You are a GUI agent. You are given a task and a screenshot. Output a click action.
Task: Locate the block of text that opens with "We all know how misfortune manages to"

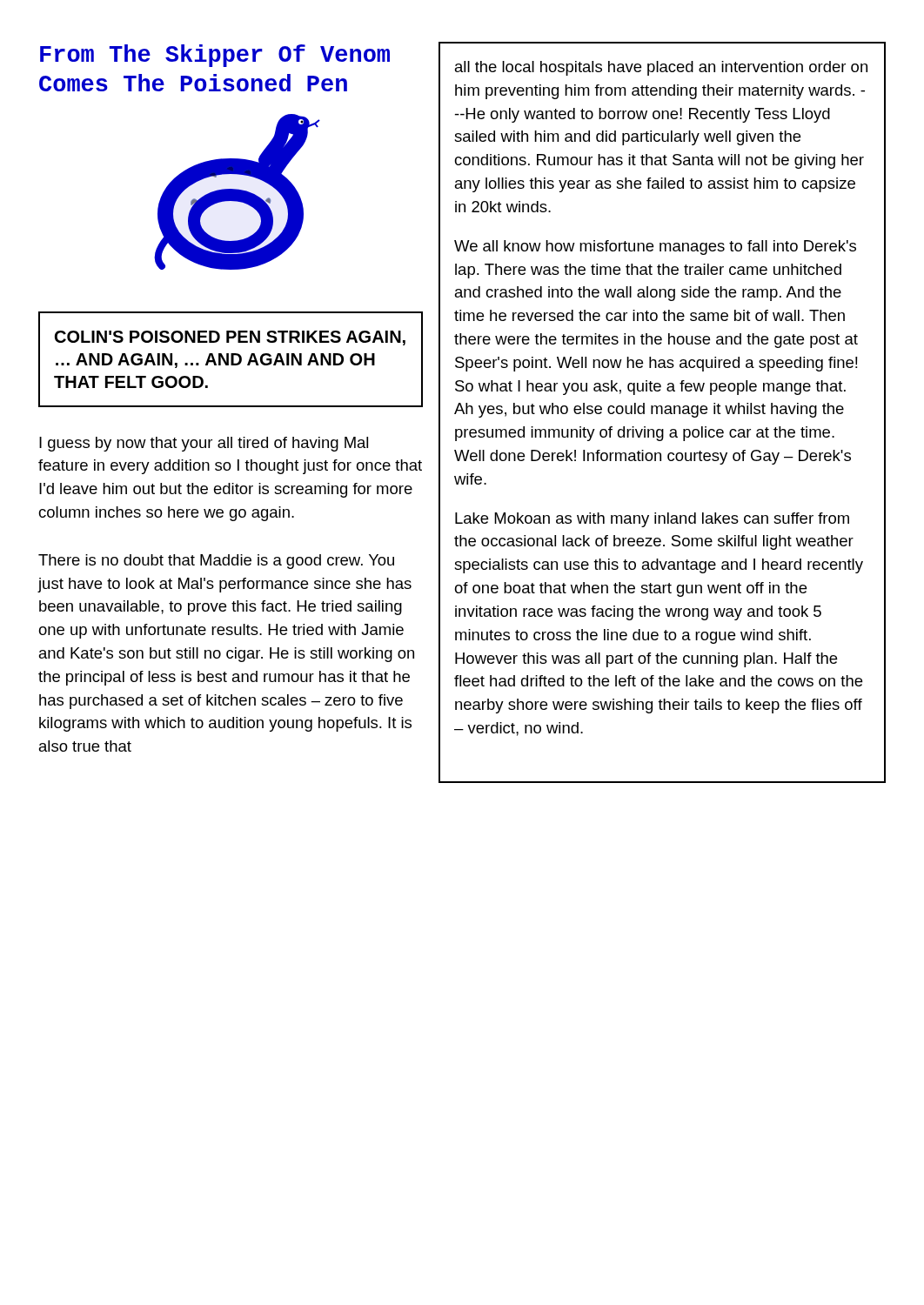click(656, 362)
